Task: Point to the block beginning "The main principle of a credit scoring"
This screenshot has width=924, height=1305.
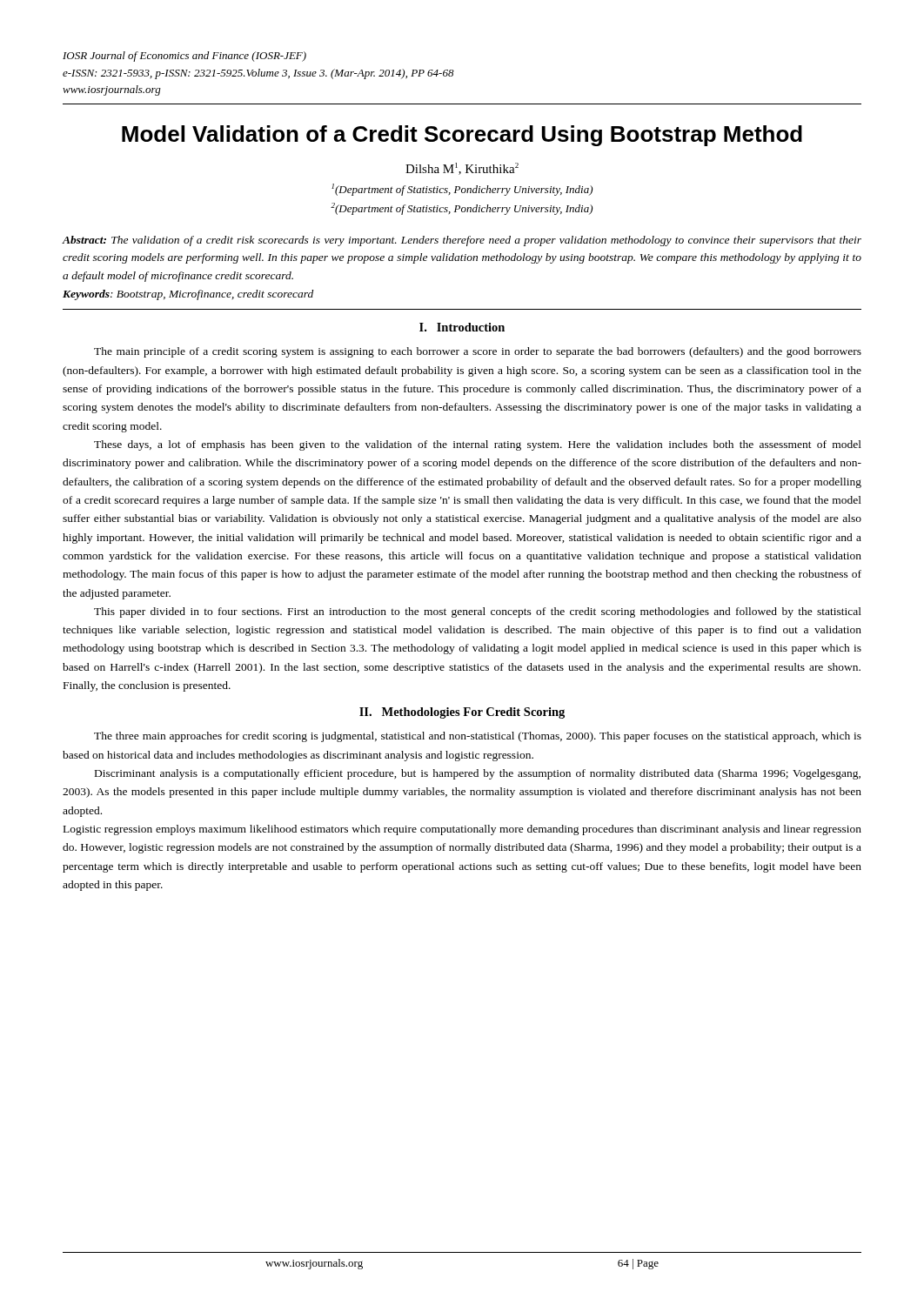Action: (462, 388)
